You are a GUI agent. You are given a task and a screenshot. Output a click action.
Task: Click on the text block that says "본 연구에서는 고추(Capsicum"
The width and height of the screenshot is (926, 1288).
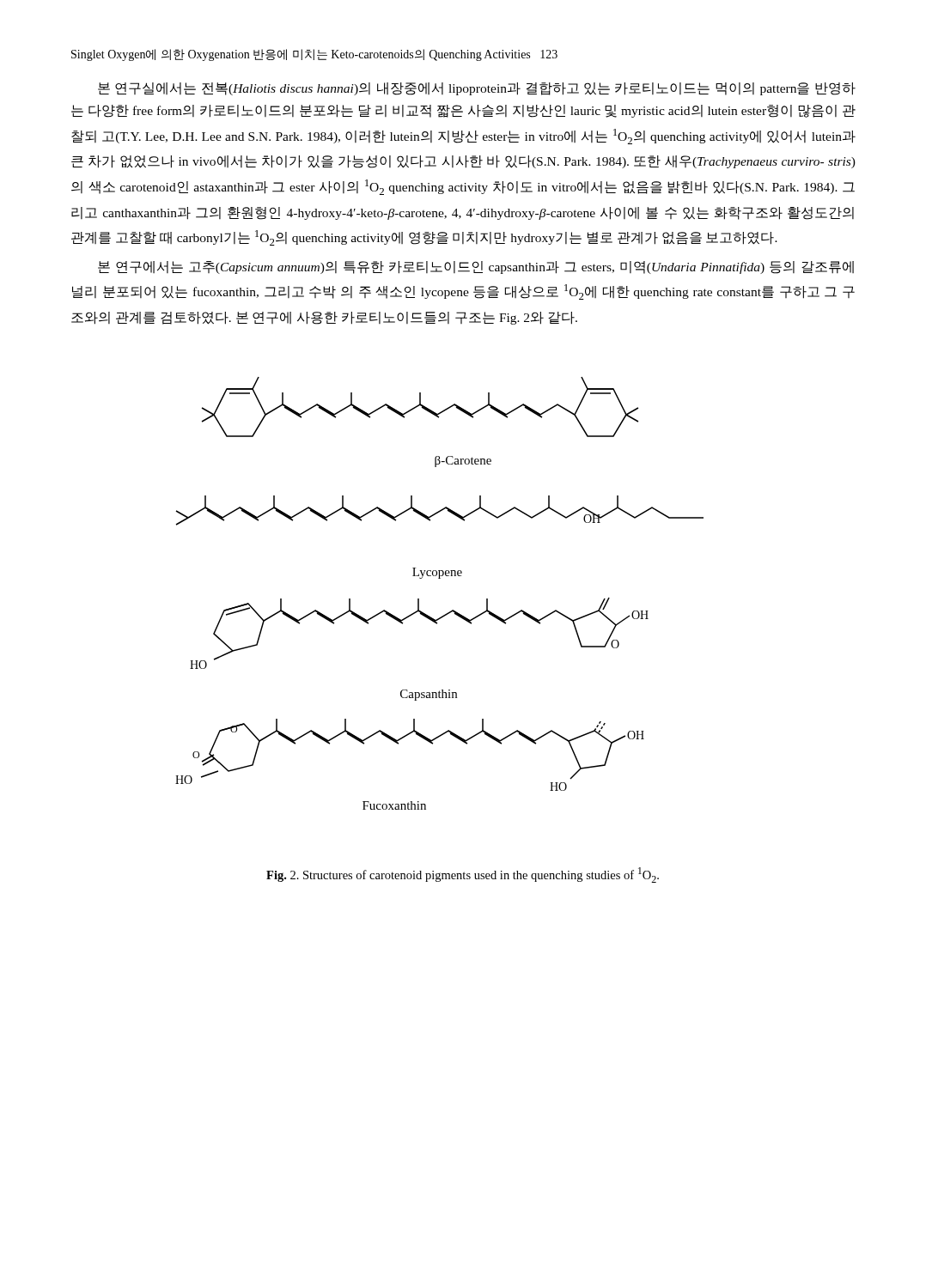[x=463, y=292]
